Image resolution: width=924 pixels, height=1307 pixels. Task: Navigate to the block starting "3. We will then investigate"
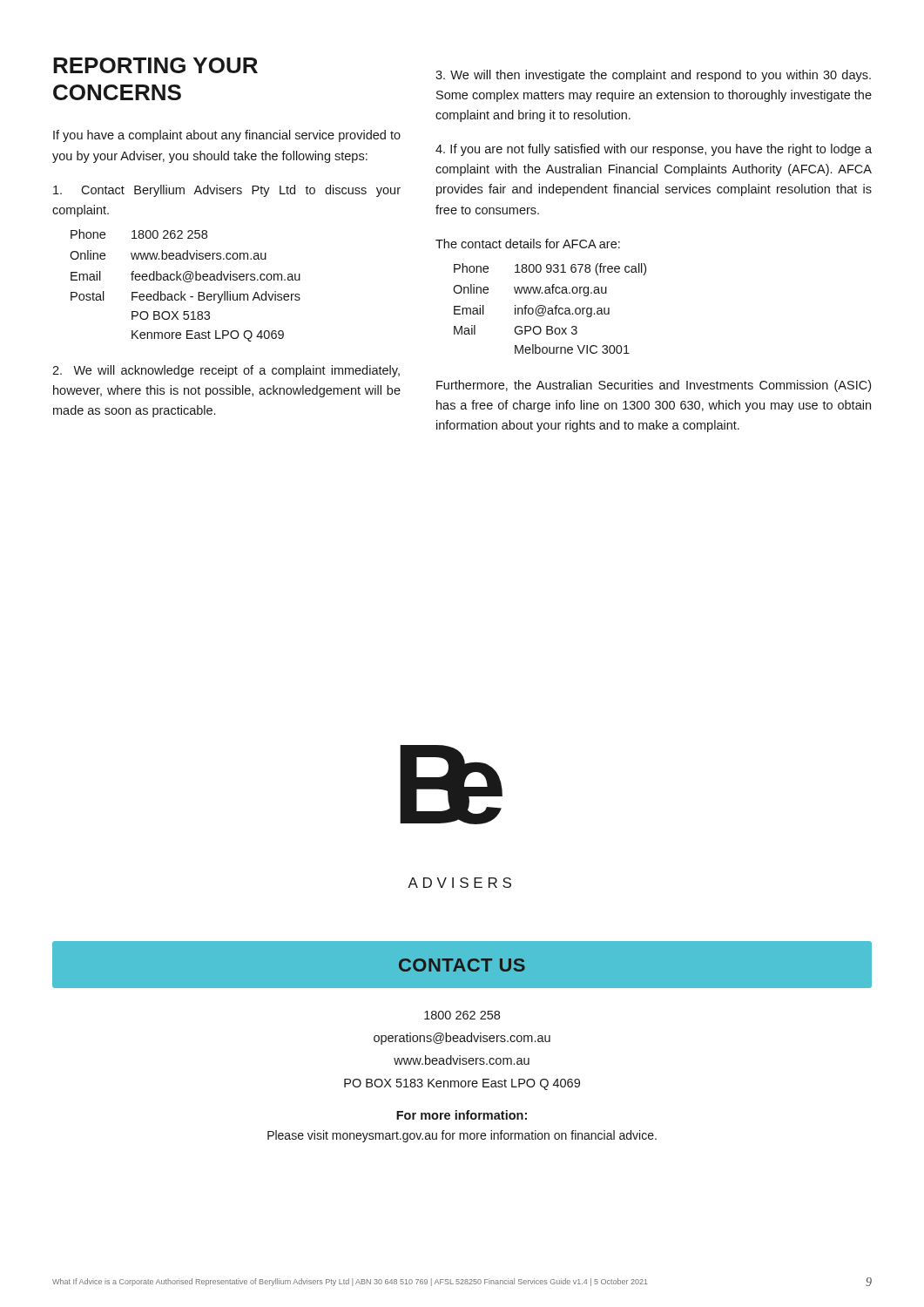coord(654,95)
